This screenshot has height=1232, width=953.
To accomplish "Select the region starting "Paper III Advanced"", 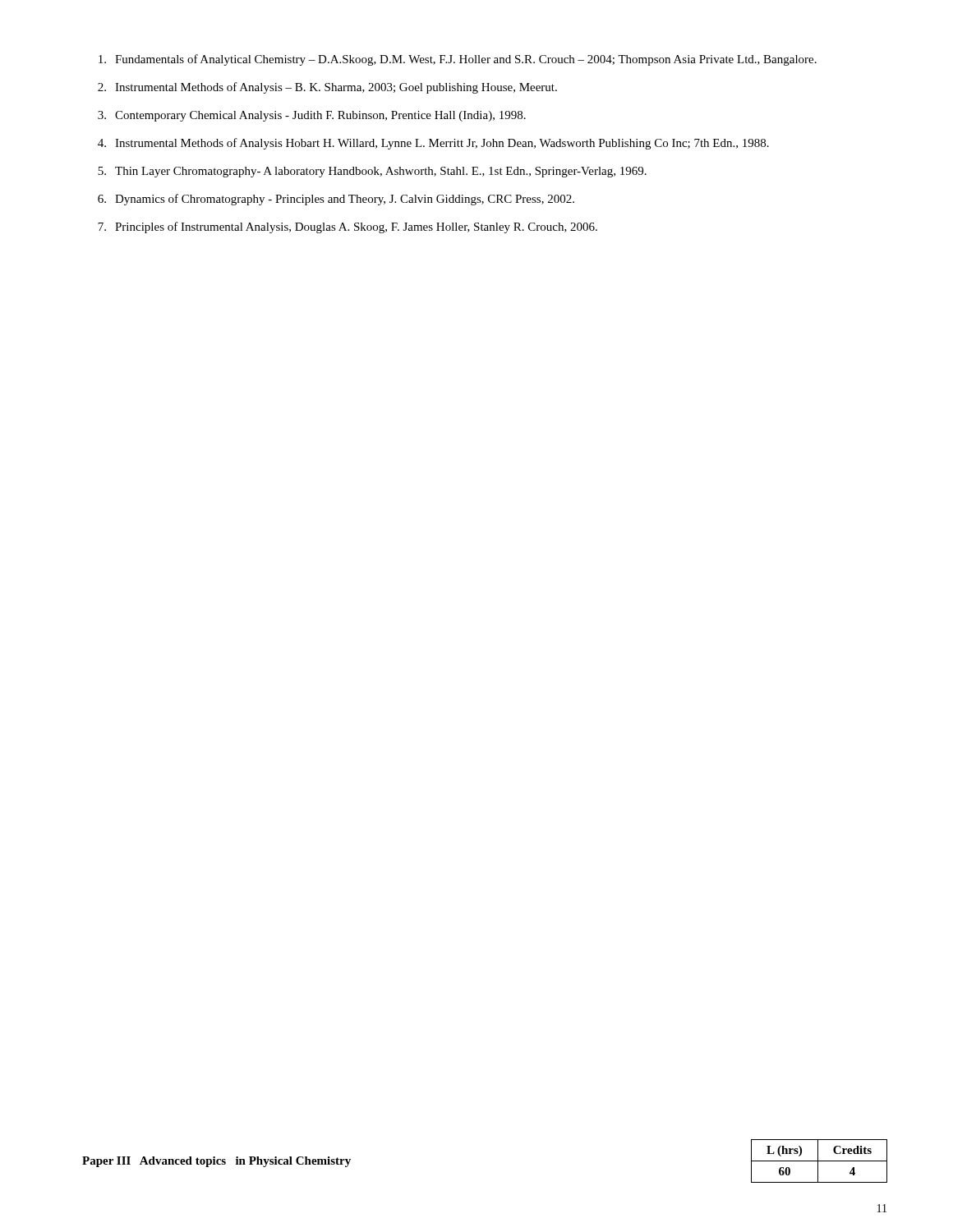I will tap(217, 1161).
